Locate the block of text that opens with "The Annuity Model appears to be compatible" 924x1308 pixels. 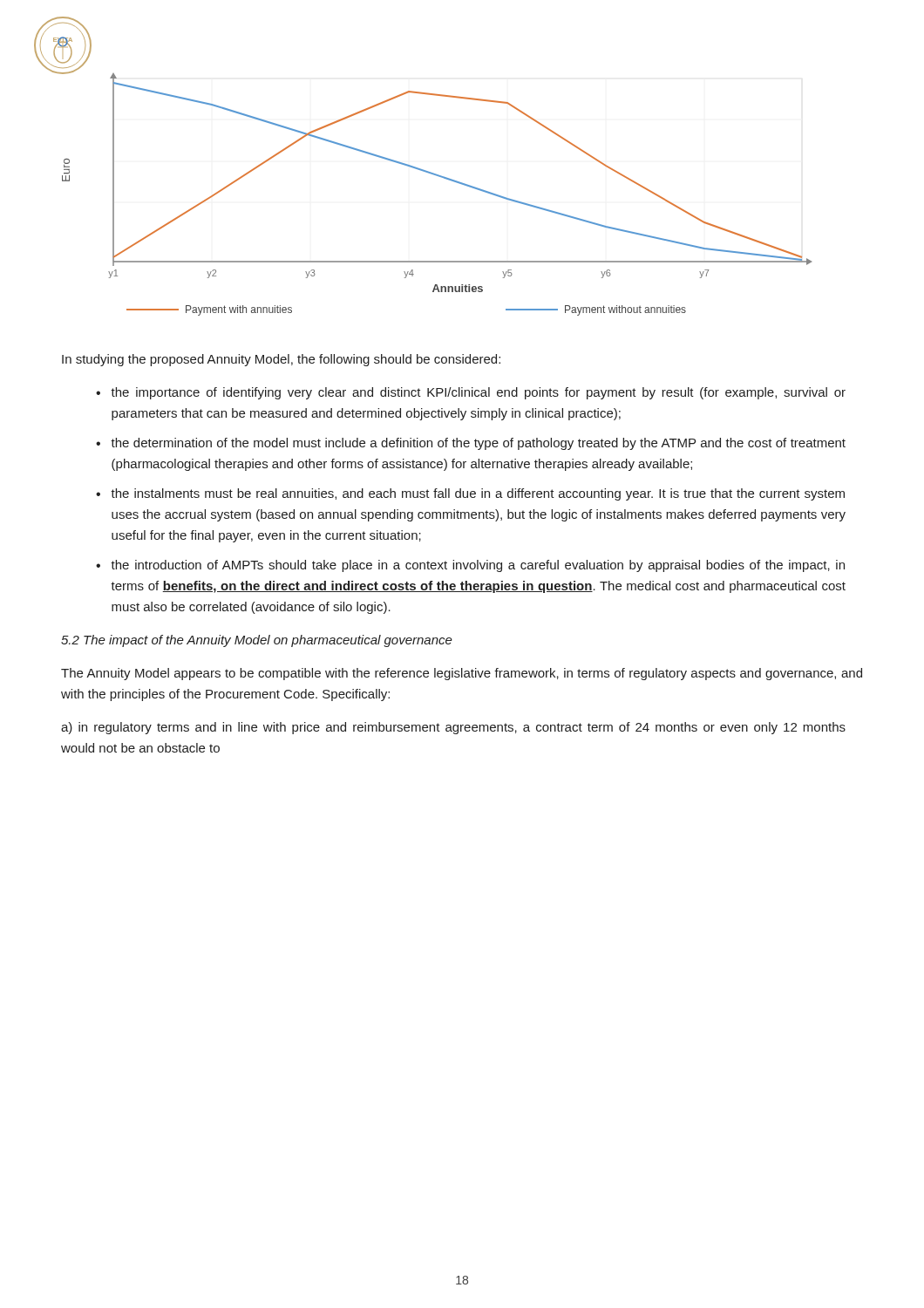(x=462, y=684)
